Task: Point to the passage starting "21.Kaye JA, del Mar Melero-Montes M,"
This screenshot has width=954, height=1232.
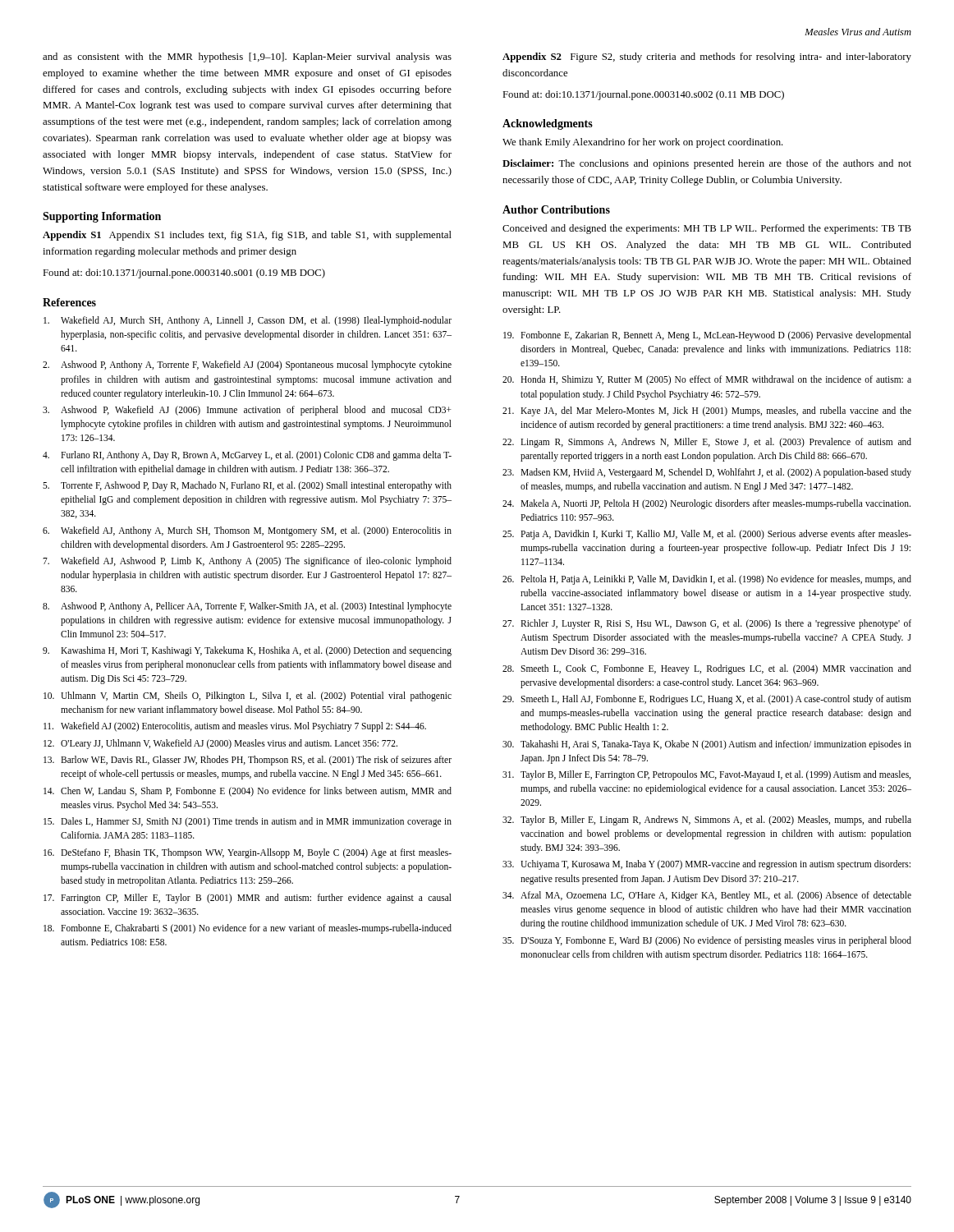Action: [x=707, y=418]
